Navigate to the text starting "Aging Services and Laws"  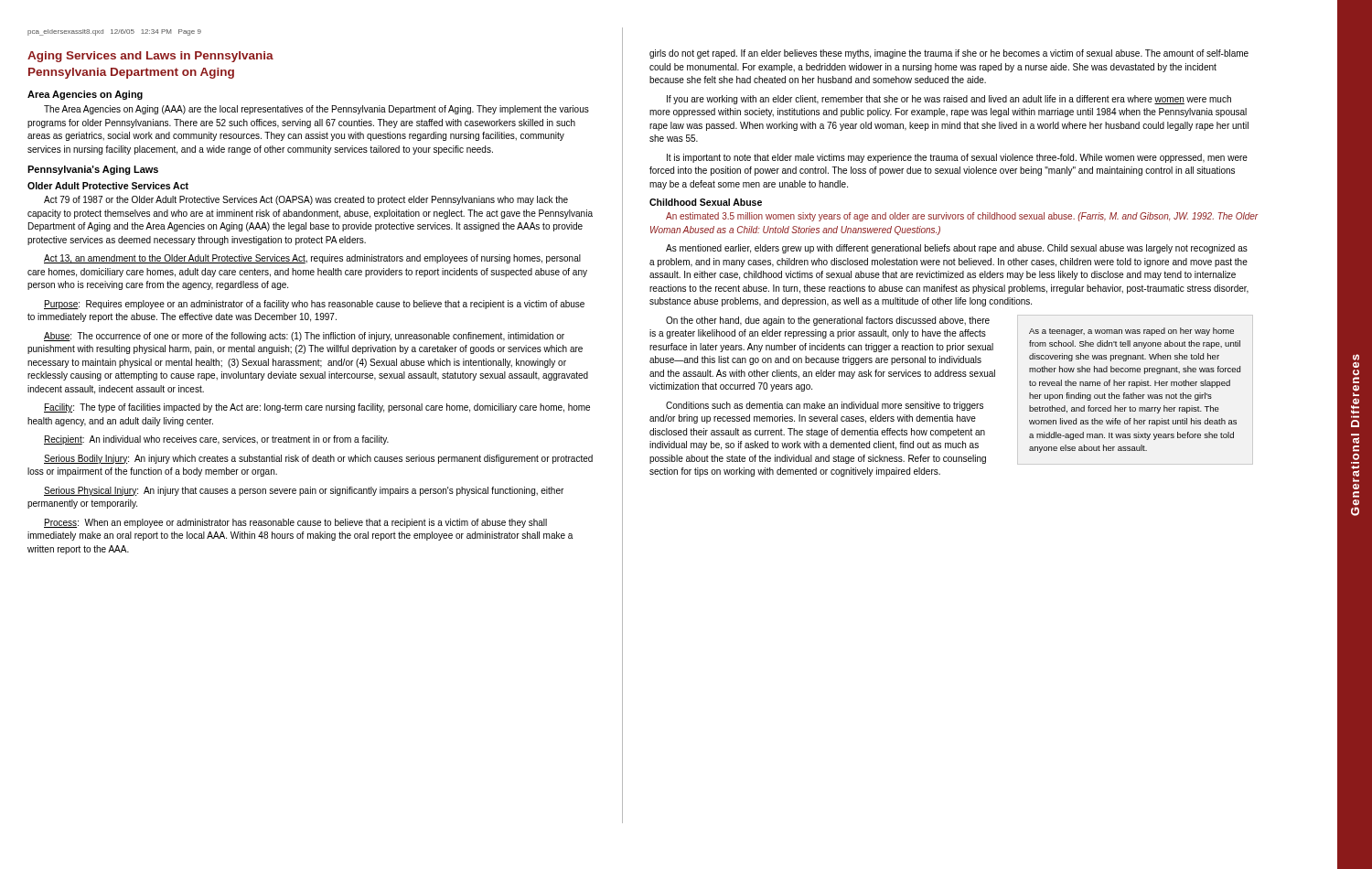pyautogui.click(x=150, y=57)
